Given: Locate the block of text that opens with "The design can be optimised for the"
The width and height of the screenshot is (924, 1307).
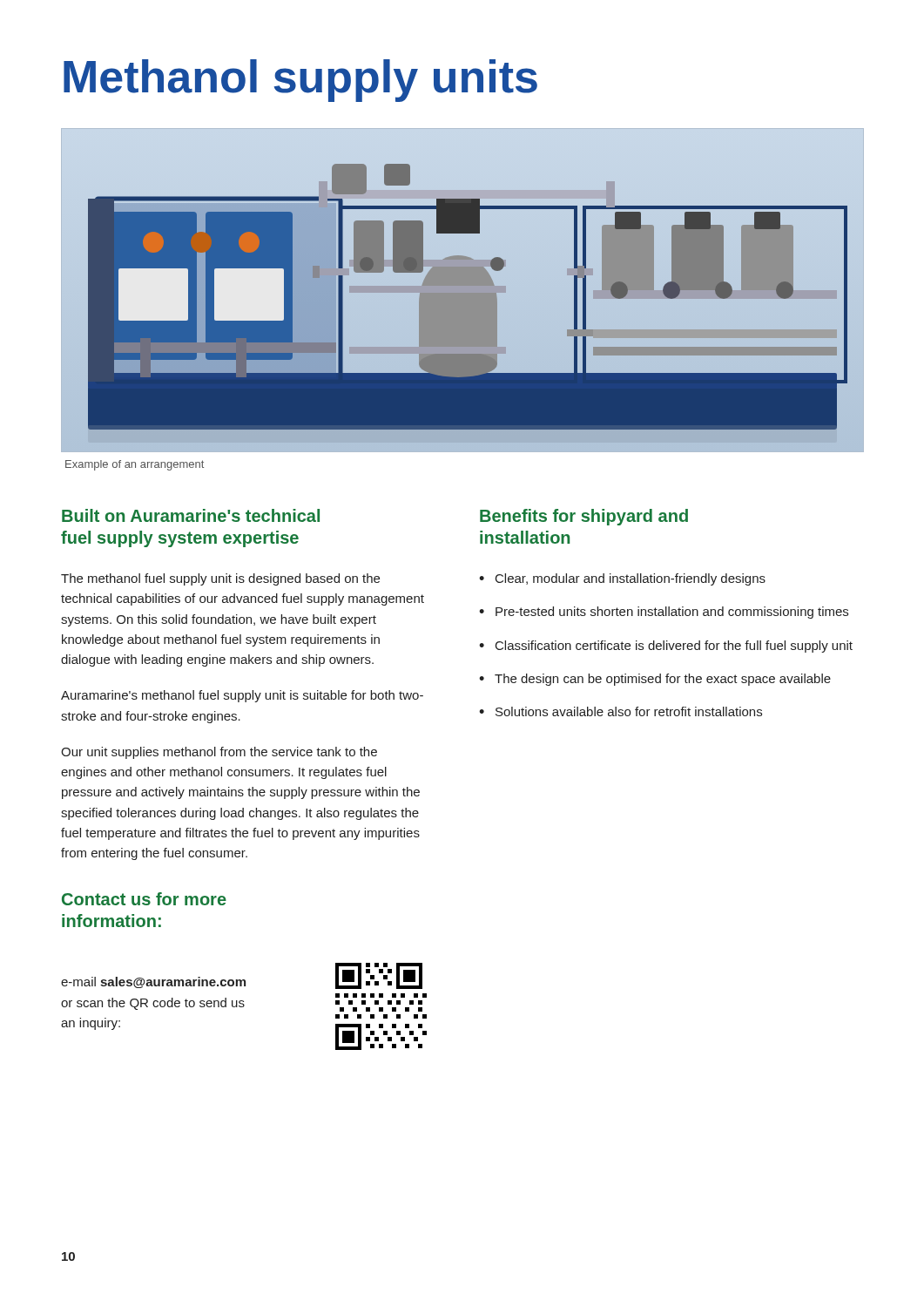Looking at the screenshot, I should [671, 678].
